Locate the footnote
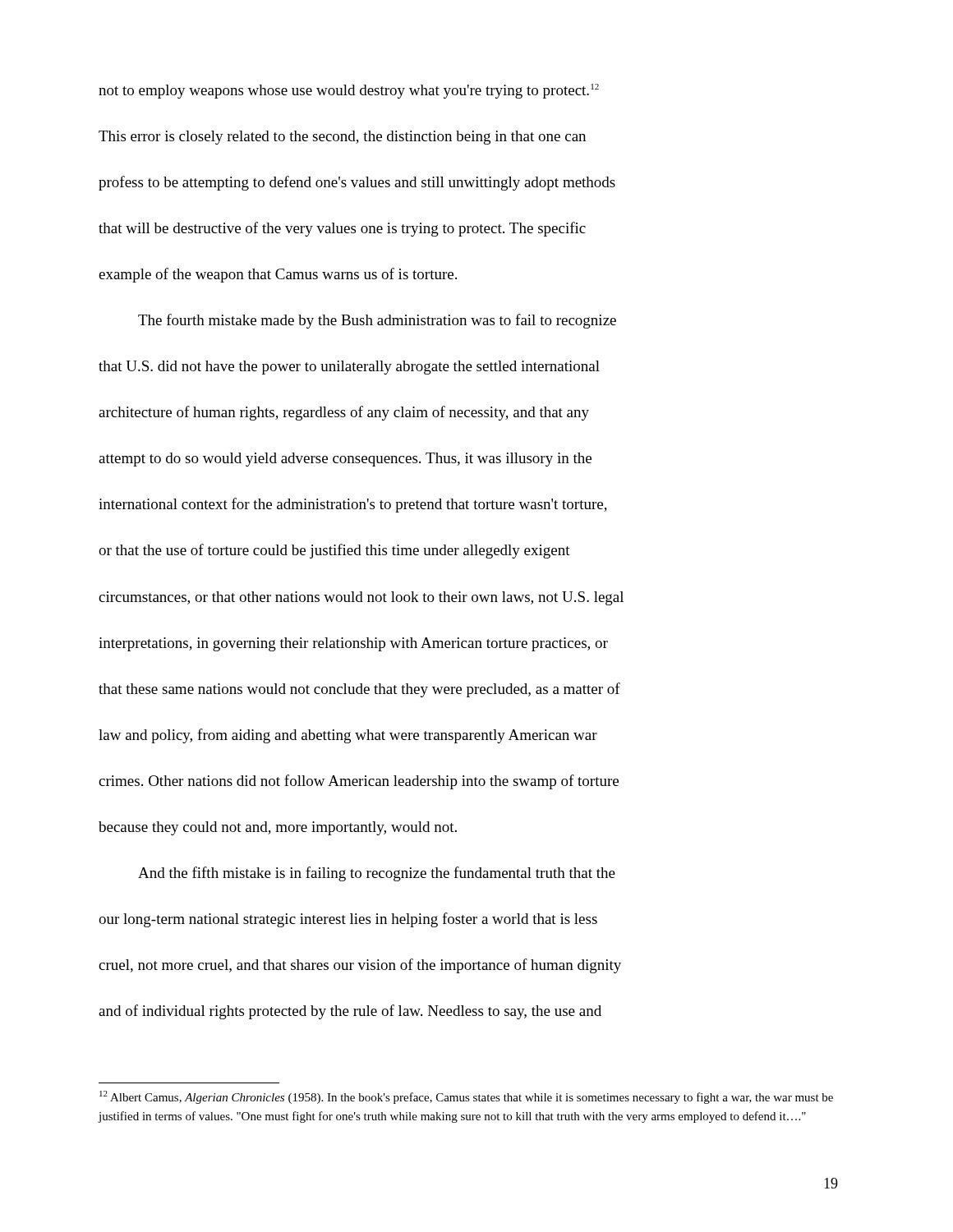Screen dimensions: 1232x953 coord(468,1107)
